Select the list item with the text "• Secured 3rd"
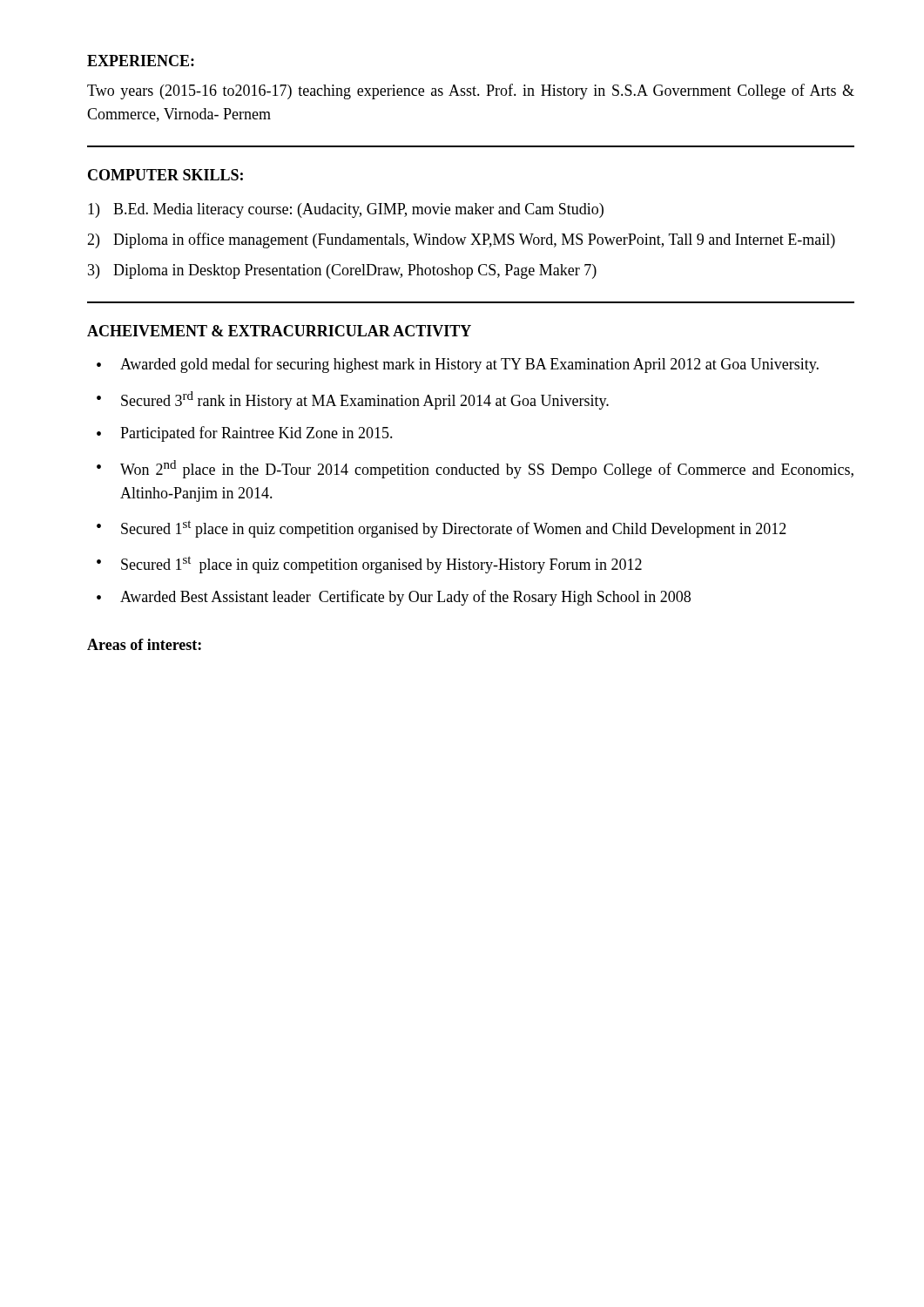 (475, 400)
